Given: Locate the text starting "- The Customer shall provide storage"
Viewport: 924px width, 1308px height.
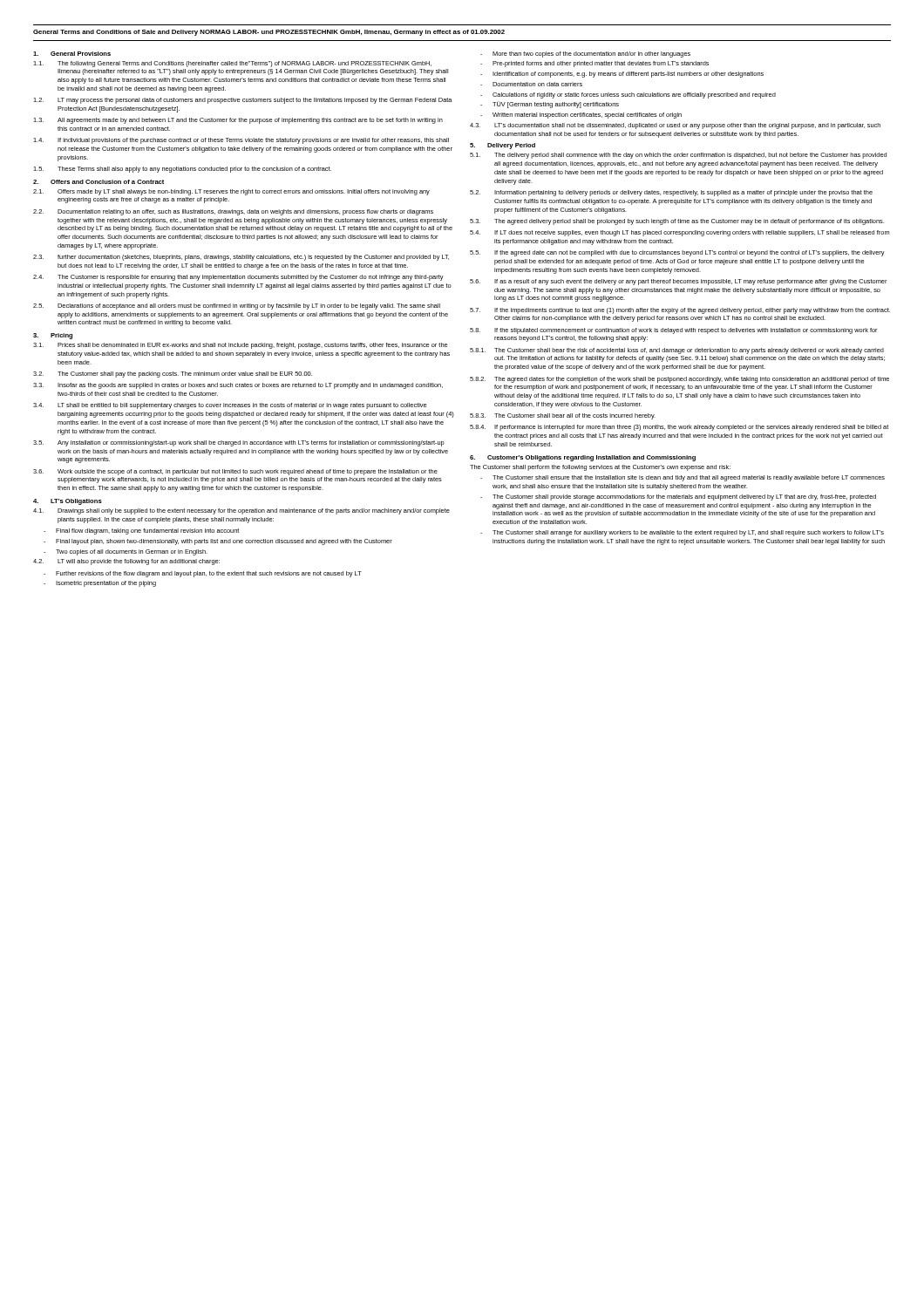Looking at the screenshot, I should [x=680, y=510].
